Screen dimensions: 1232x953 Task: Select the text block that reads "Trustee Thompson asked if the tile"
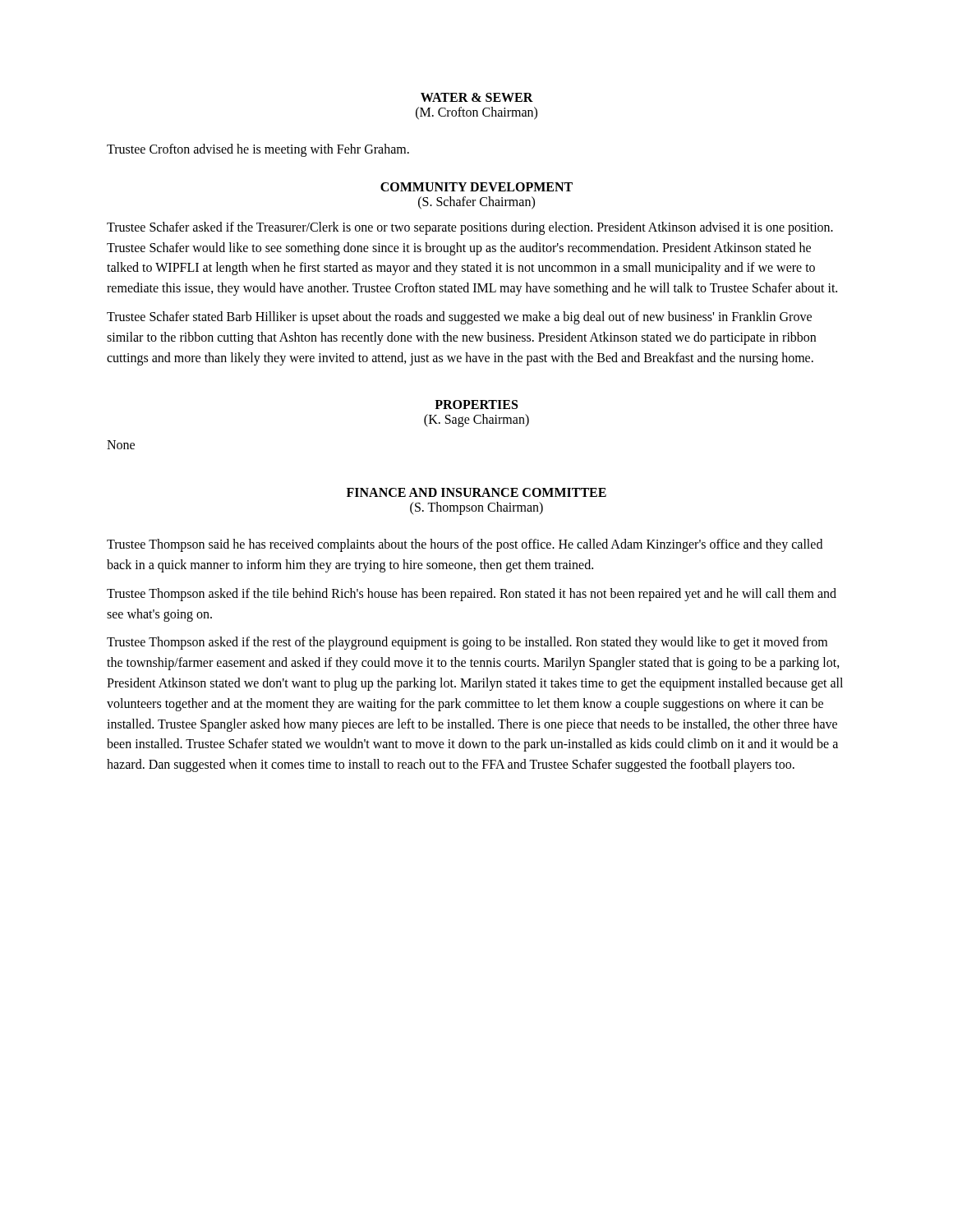pyautogui.click(x=472, y=603)
